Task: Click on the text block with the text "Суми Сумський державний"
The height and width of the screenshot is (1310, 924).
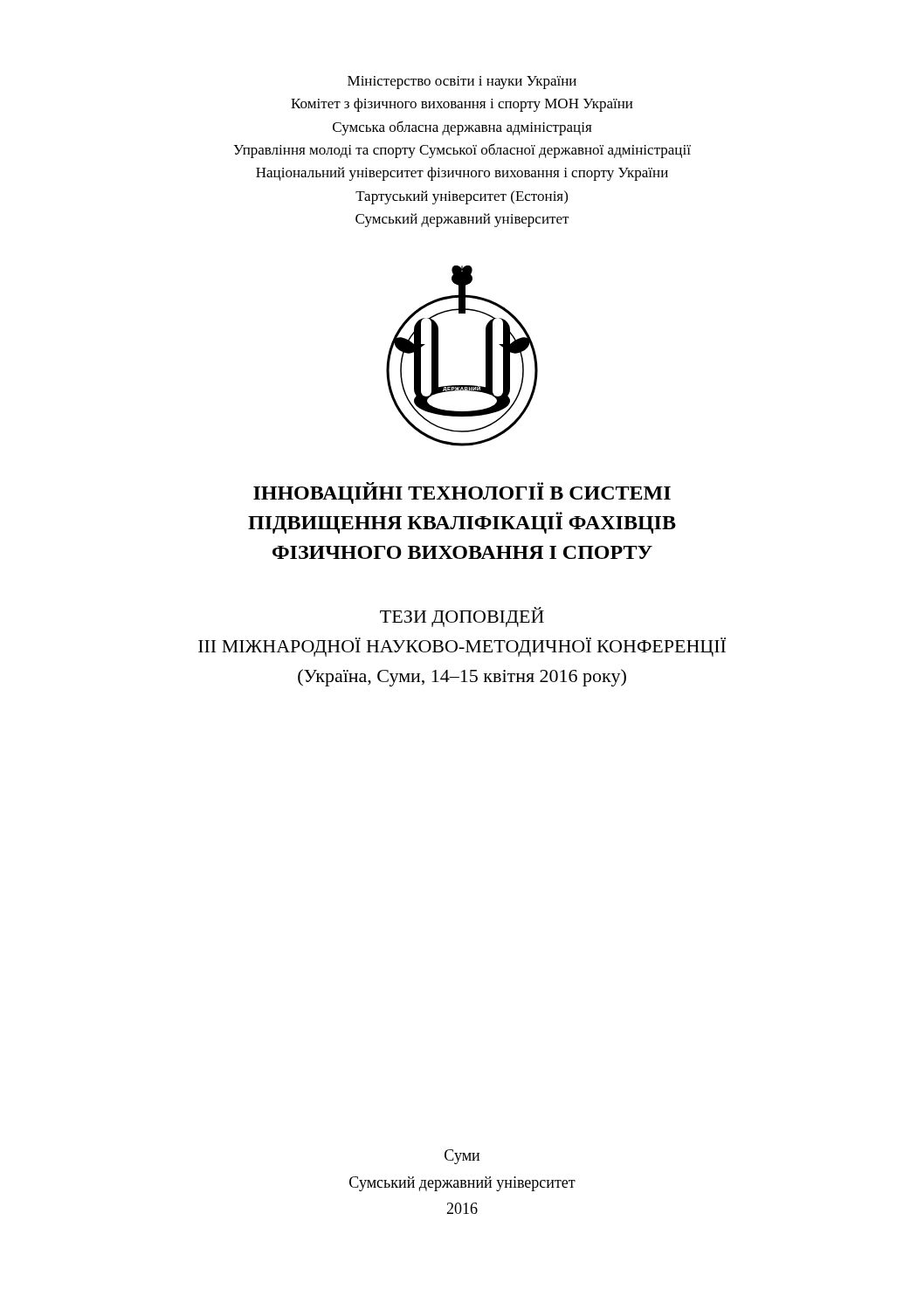Action: point(462,1182)
